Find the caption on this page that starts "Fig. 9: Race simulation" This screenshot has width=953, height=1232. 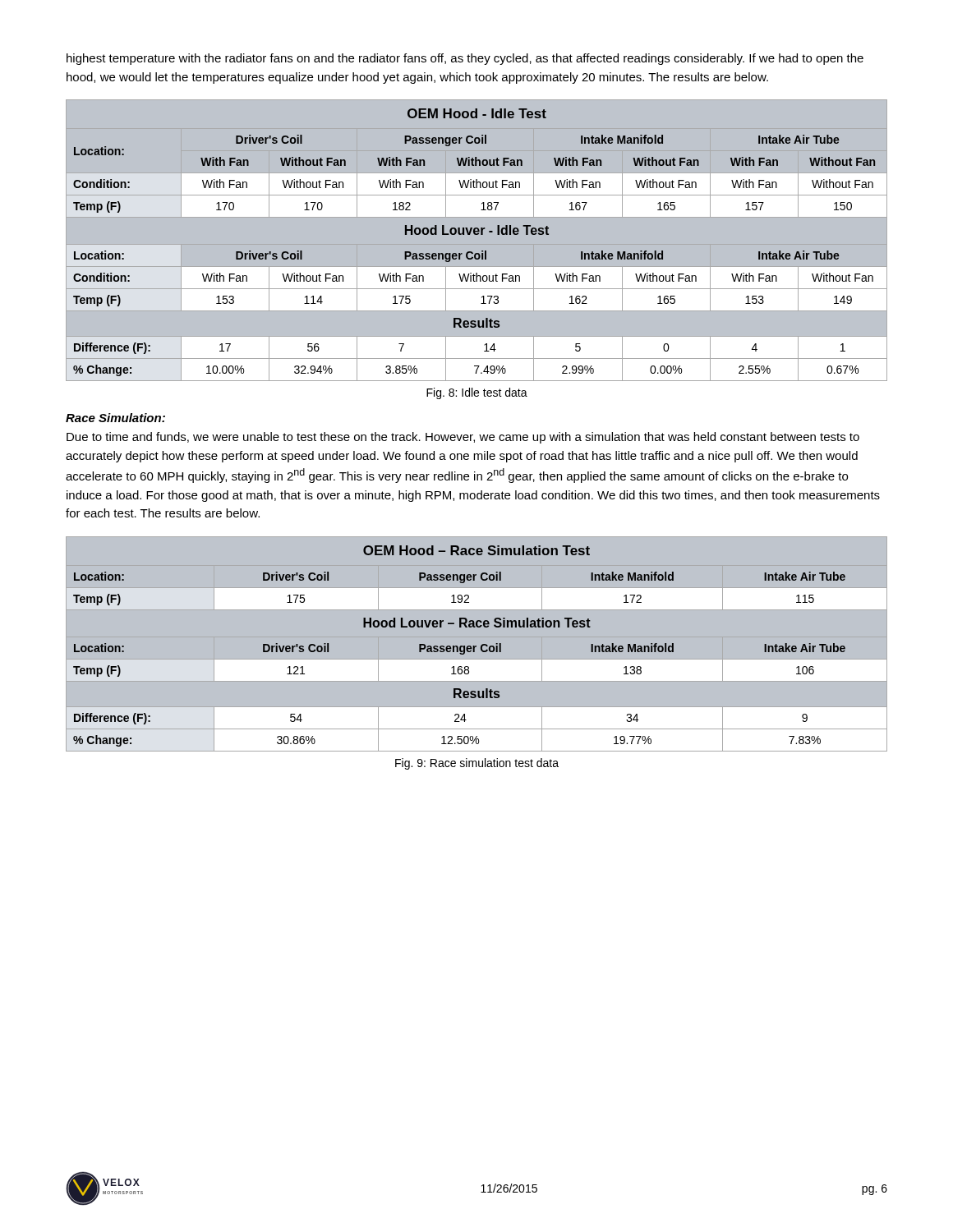[476, 763]
